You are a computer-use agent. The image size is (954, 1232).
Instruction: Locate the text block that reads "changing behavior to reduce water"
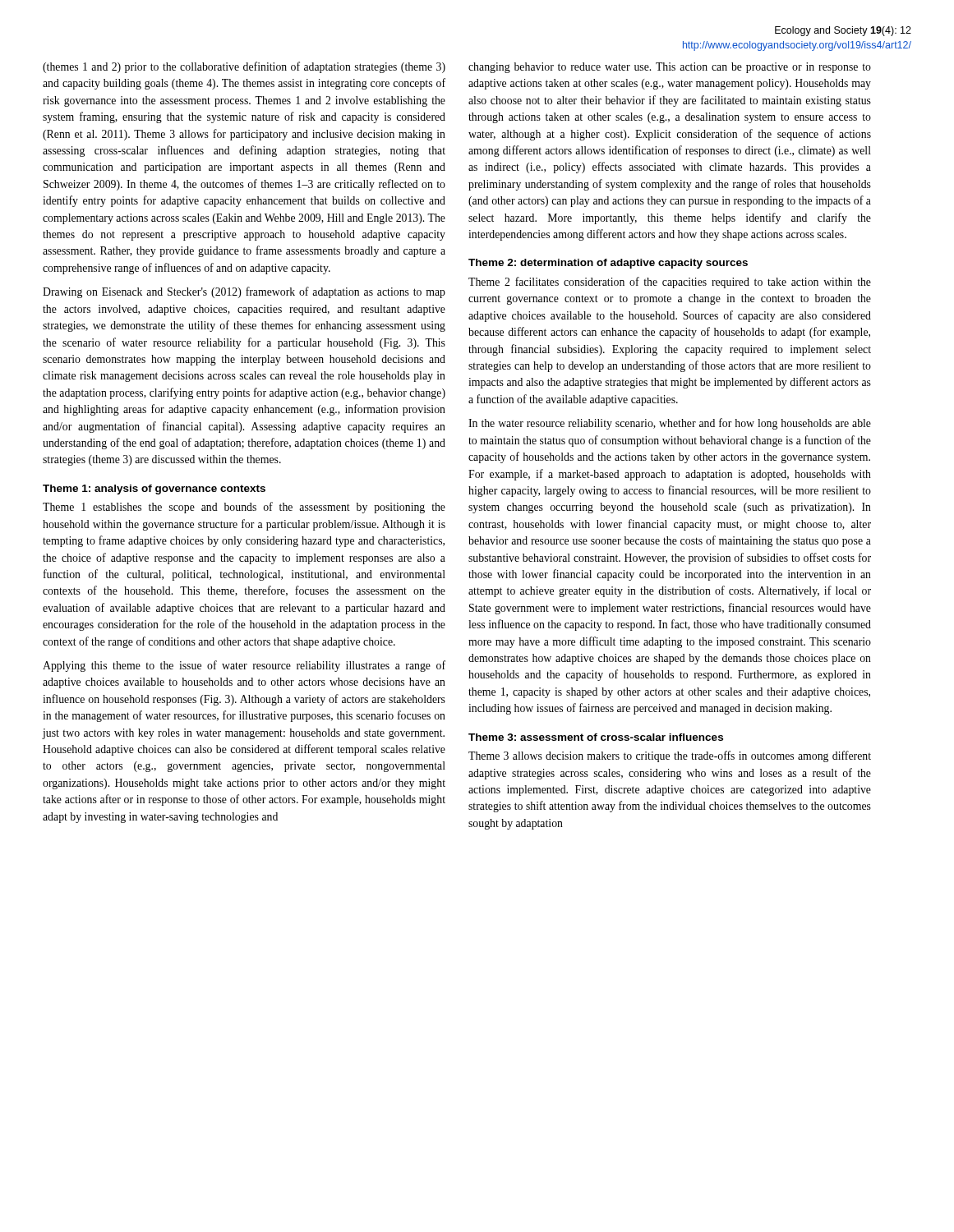point(670,151)
